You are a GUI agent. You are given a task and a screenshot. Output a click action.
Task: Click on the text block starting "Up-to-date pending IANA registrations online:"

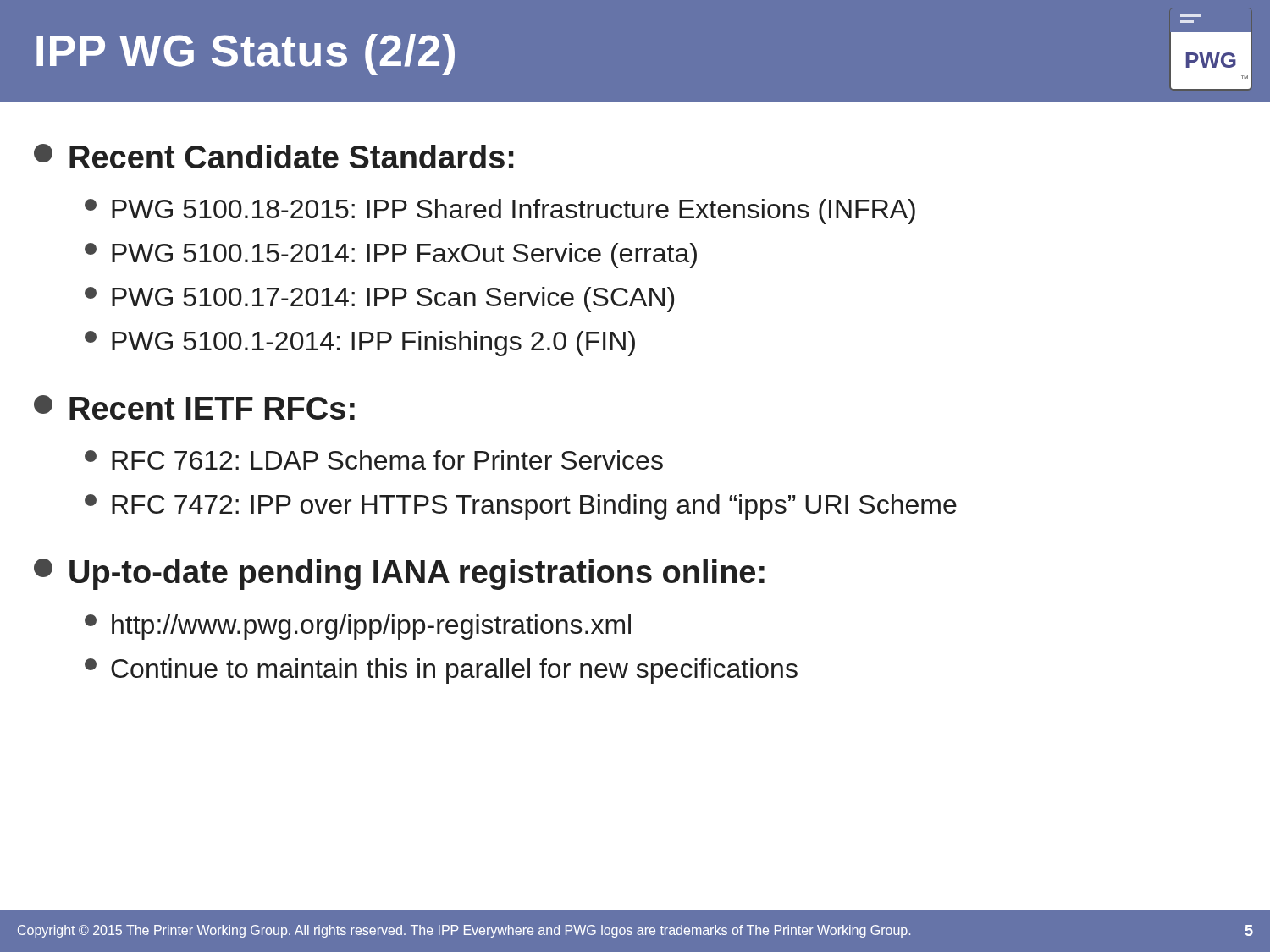point(401,573)
